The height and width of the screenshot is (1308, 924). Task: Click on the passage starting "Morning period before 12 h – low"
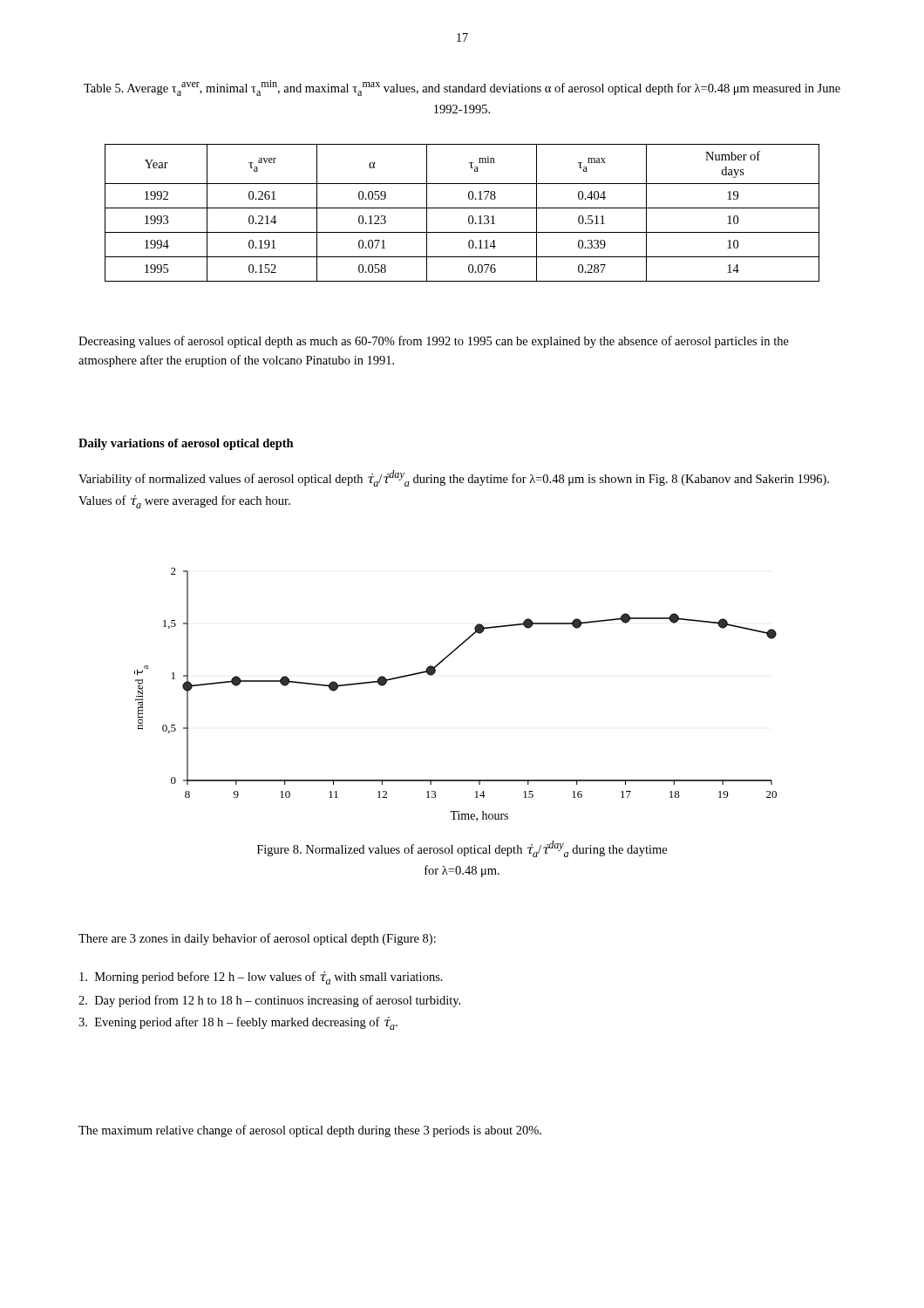[x=261, y=978]
